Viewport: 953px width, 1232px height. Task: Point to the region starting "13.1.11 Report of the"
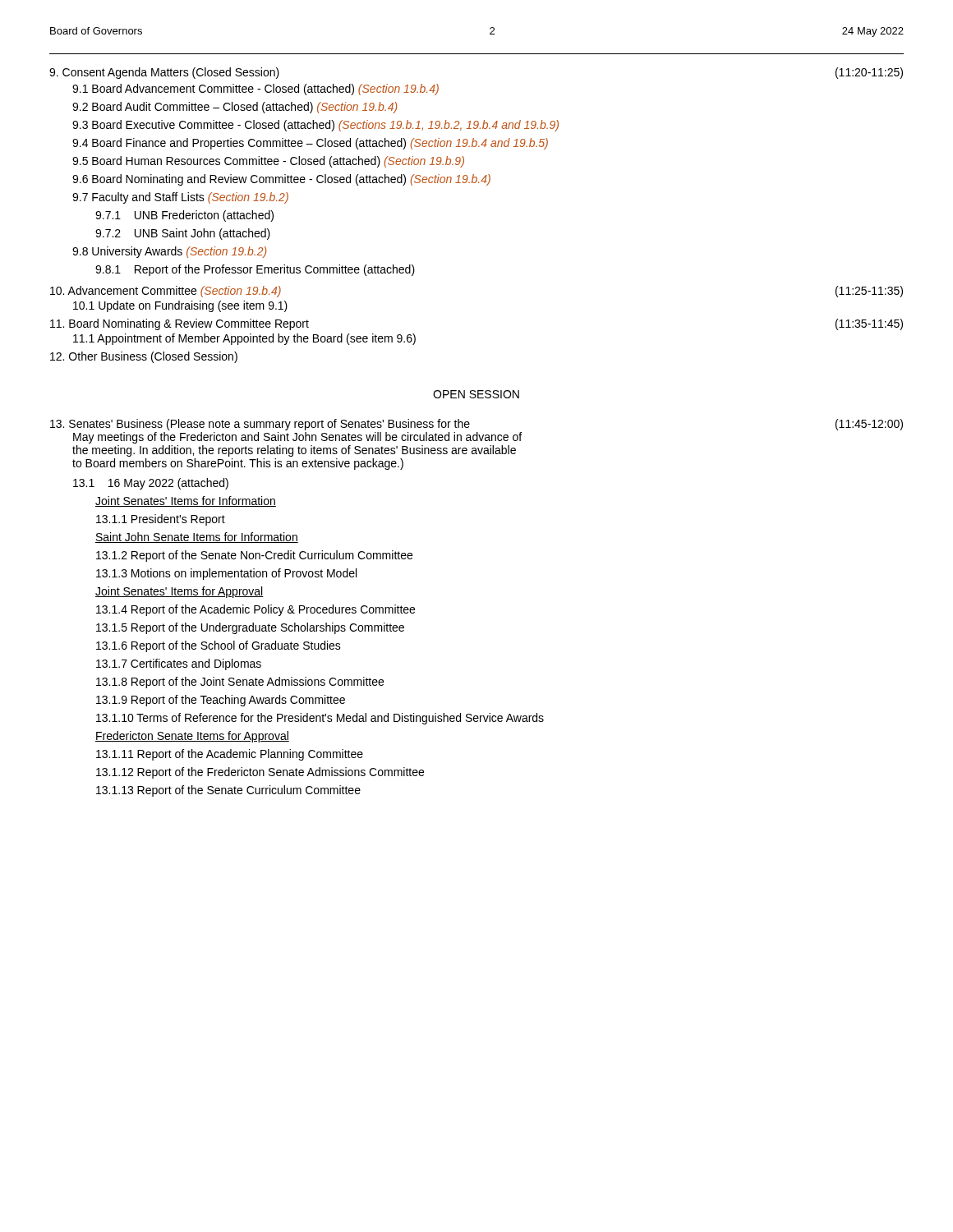point(229,754)
